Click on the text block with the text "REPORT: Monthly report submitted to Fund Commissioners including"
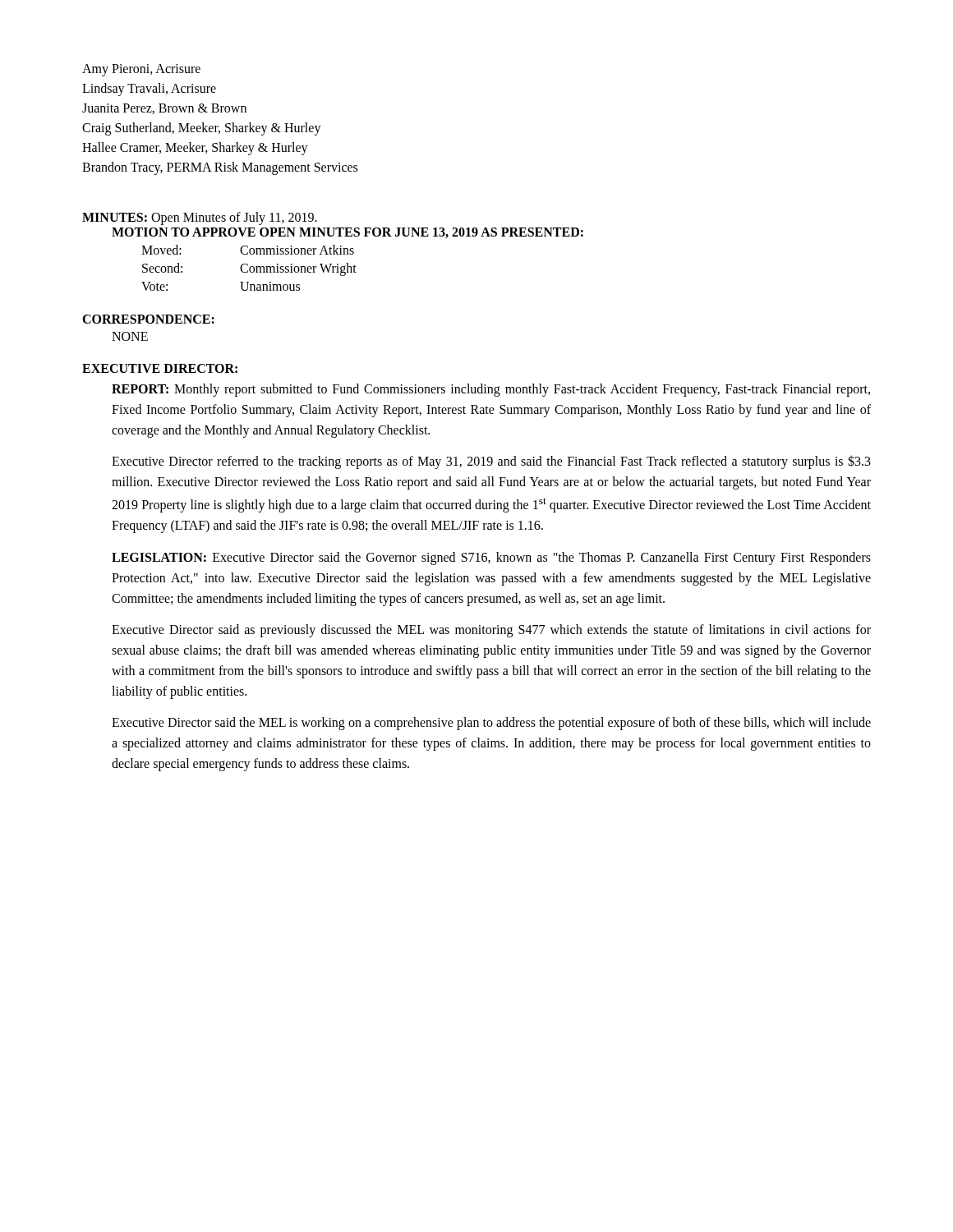Screen dimensions: 1232x953 pyautogui.click(x=491, y=409)
